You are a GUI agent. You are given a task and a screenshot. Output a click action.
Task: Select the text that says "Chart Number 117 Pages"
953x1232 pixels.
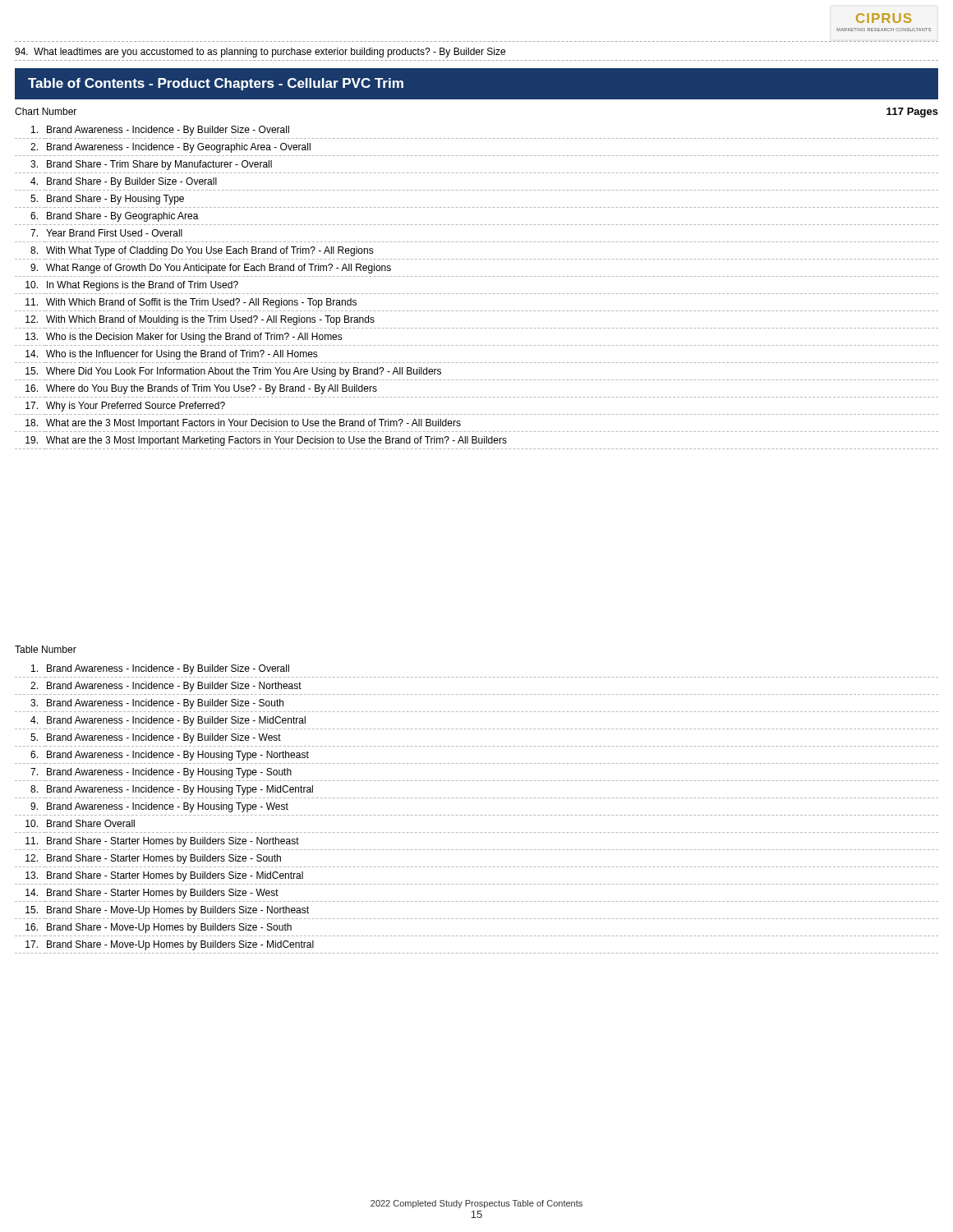46,112
